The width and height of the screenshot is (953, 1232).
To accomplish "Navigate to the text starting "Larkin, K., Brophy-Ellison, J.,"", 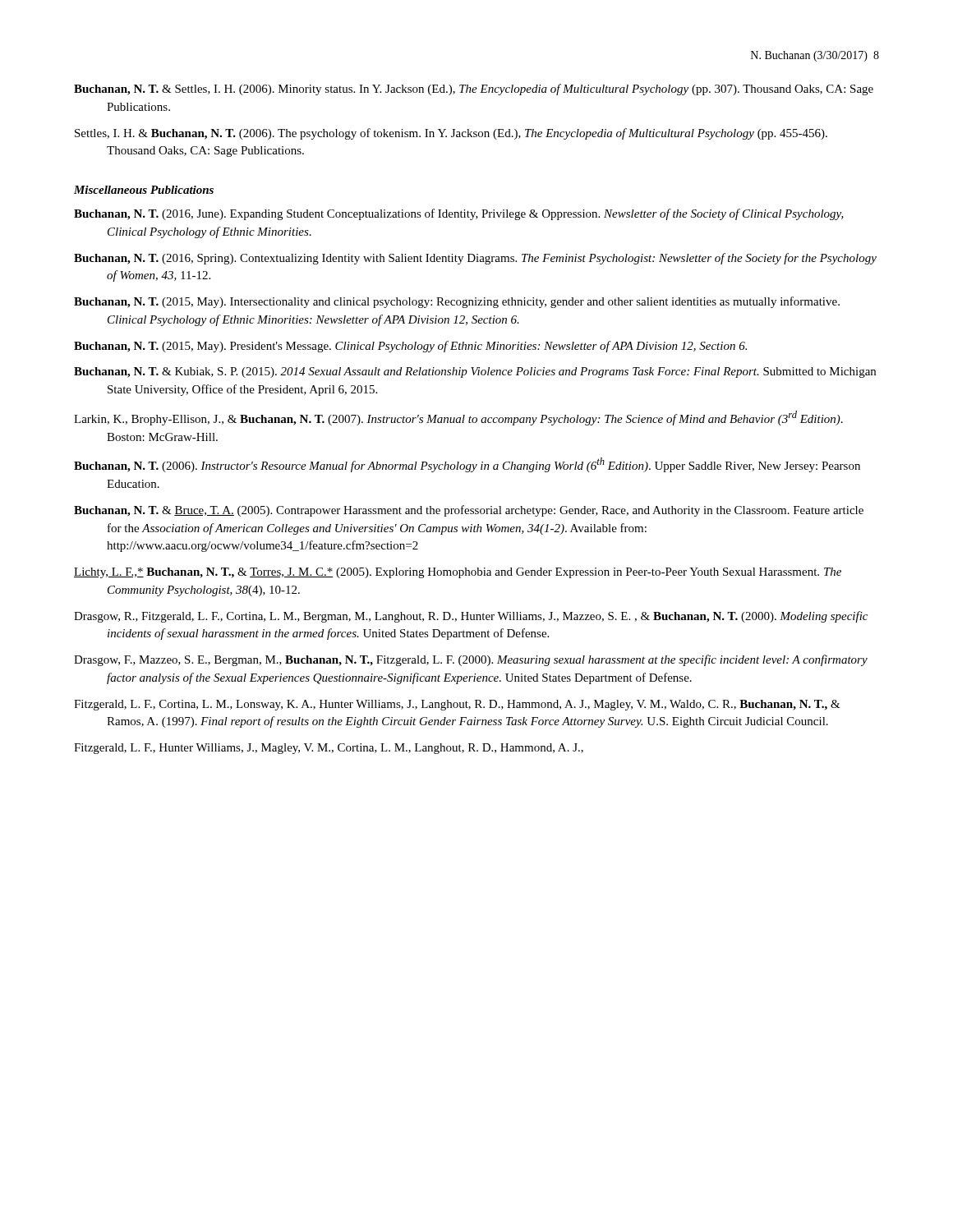I will 459,426.
